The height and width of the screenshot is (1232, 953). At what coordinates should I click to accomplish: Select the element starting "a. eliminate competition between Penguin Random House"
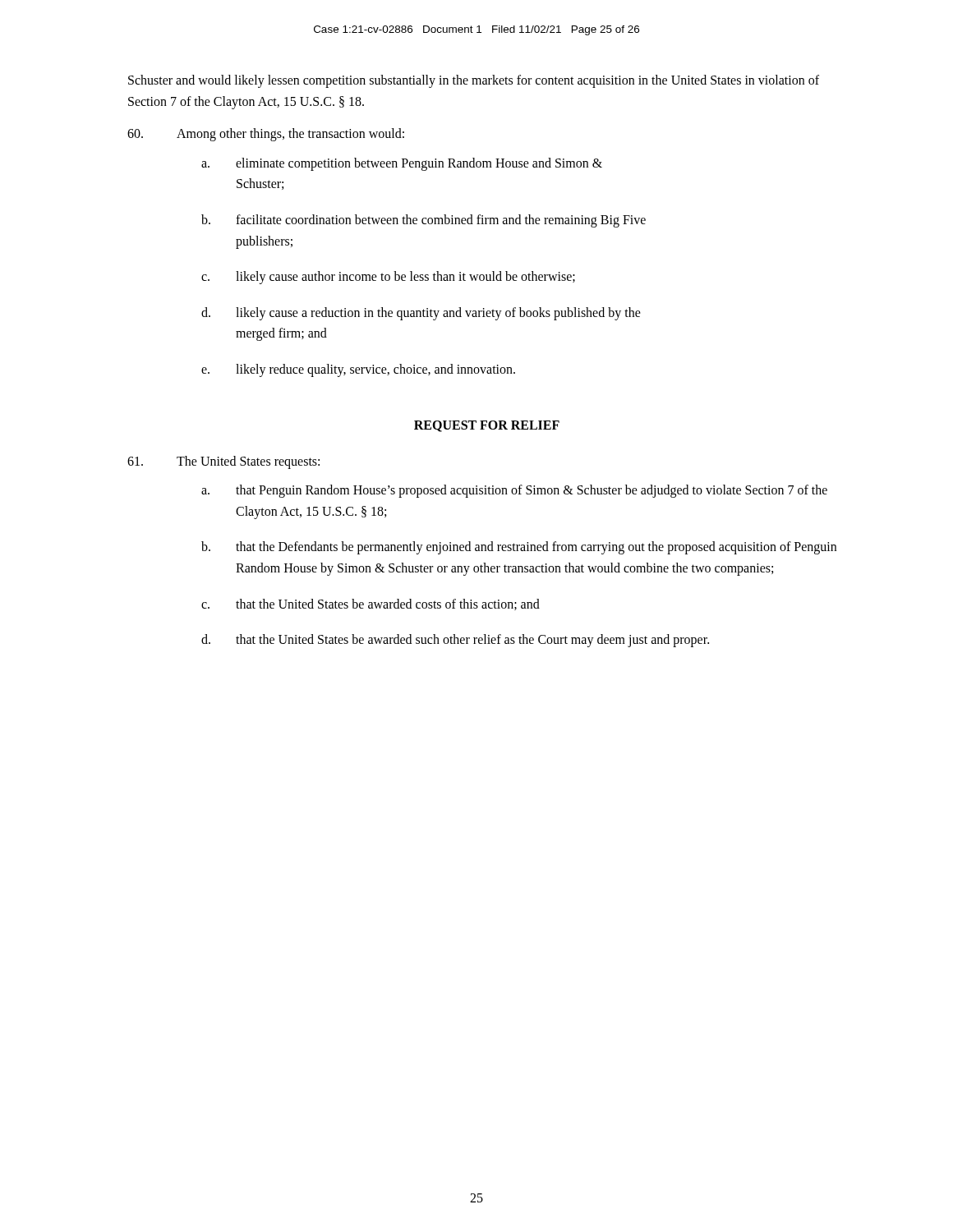click(524, 174)
